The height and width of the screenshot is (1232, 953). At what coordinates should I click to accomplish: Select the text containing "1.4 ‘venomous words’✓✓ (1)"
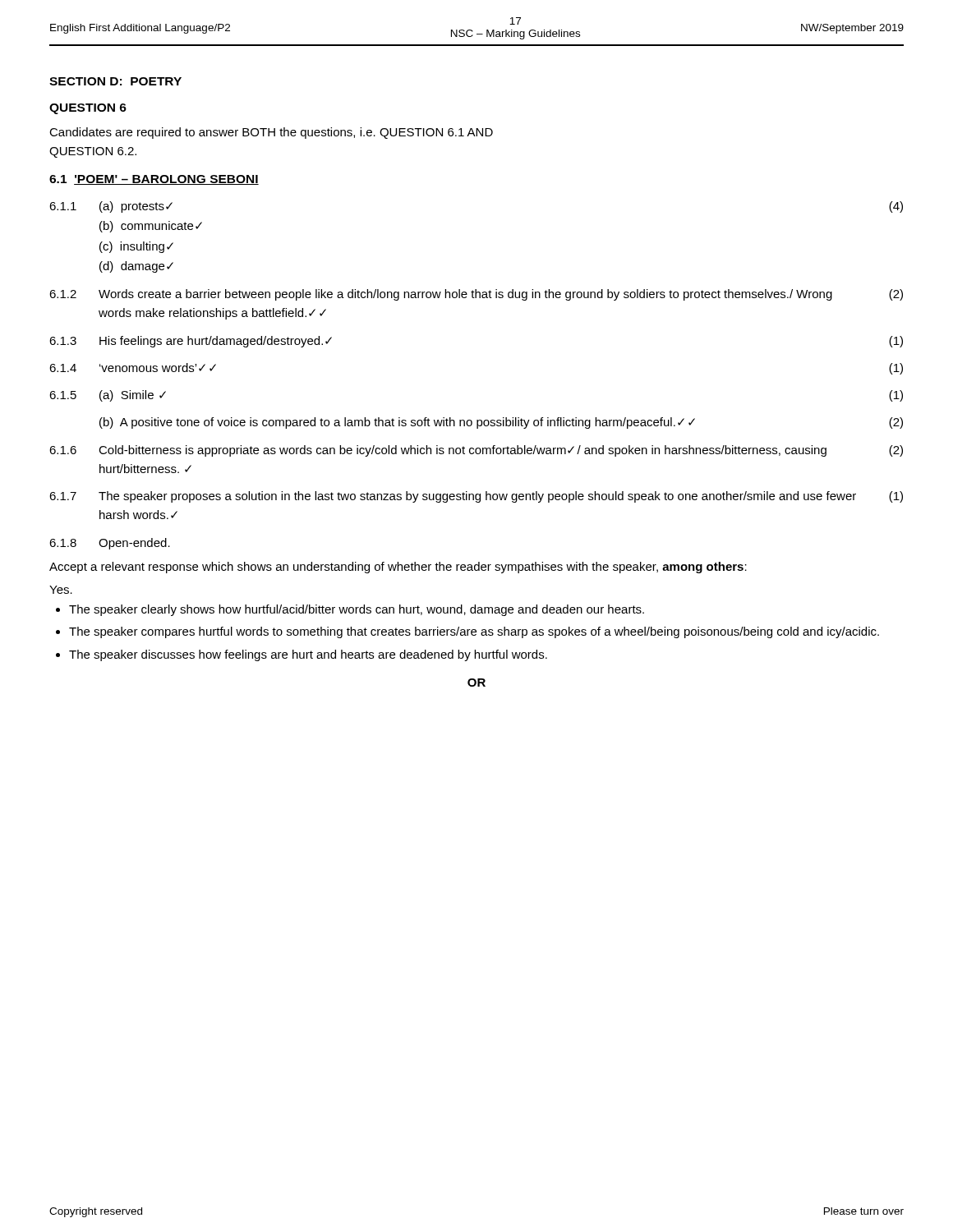(x=63, y=368)
